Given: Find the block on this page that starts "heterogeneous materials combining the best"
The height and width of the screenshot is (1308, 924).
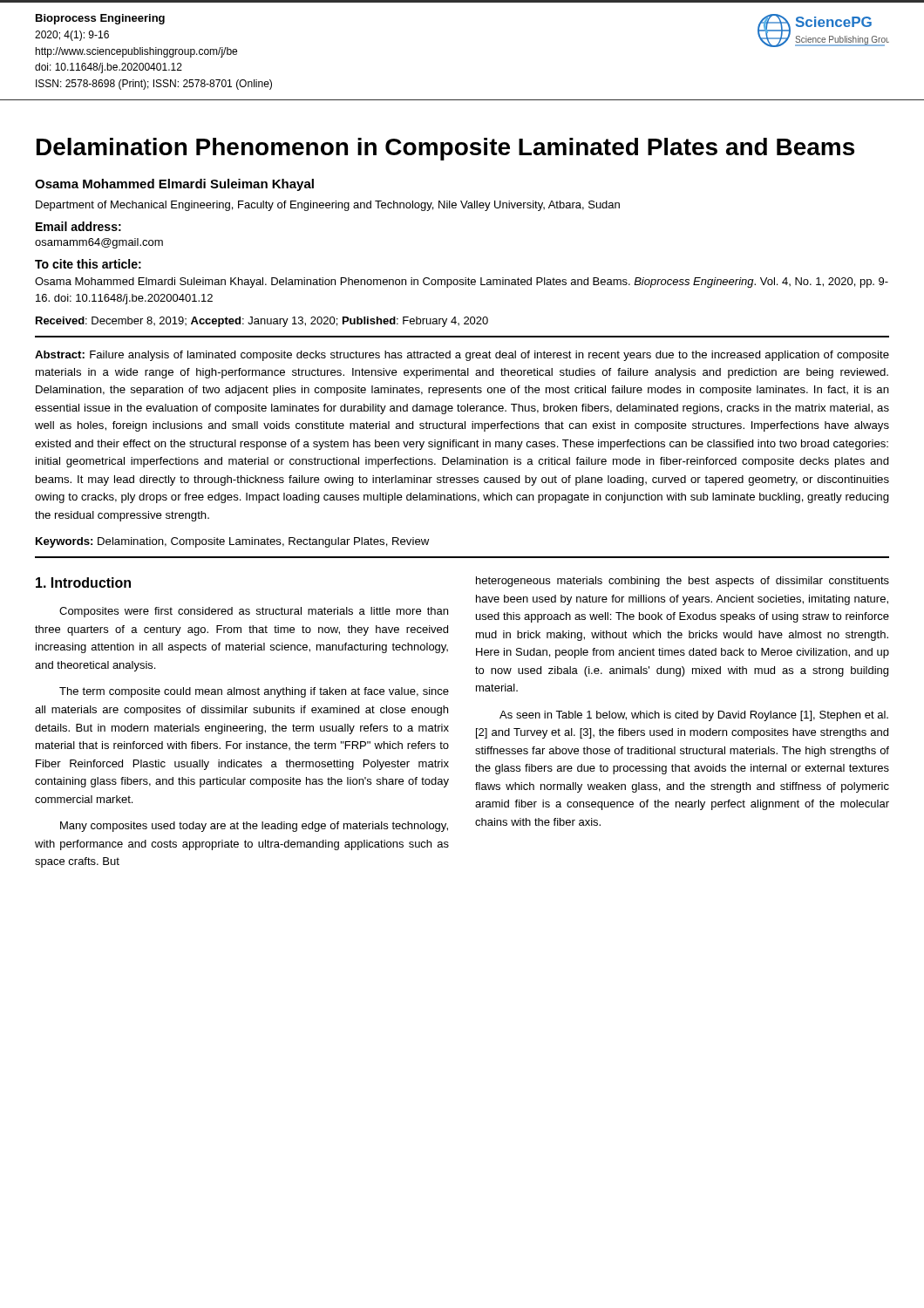Looking at the screenshot, I should 682,702.
